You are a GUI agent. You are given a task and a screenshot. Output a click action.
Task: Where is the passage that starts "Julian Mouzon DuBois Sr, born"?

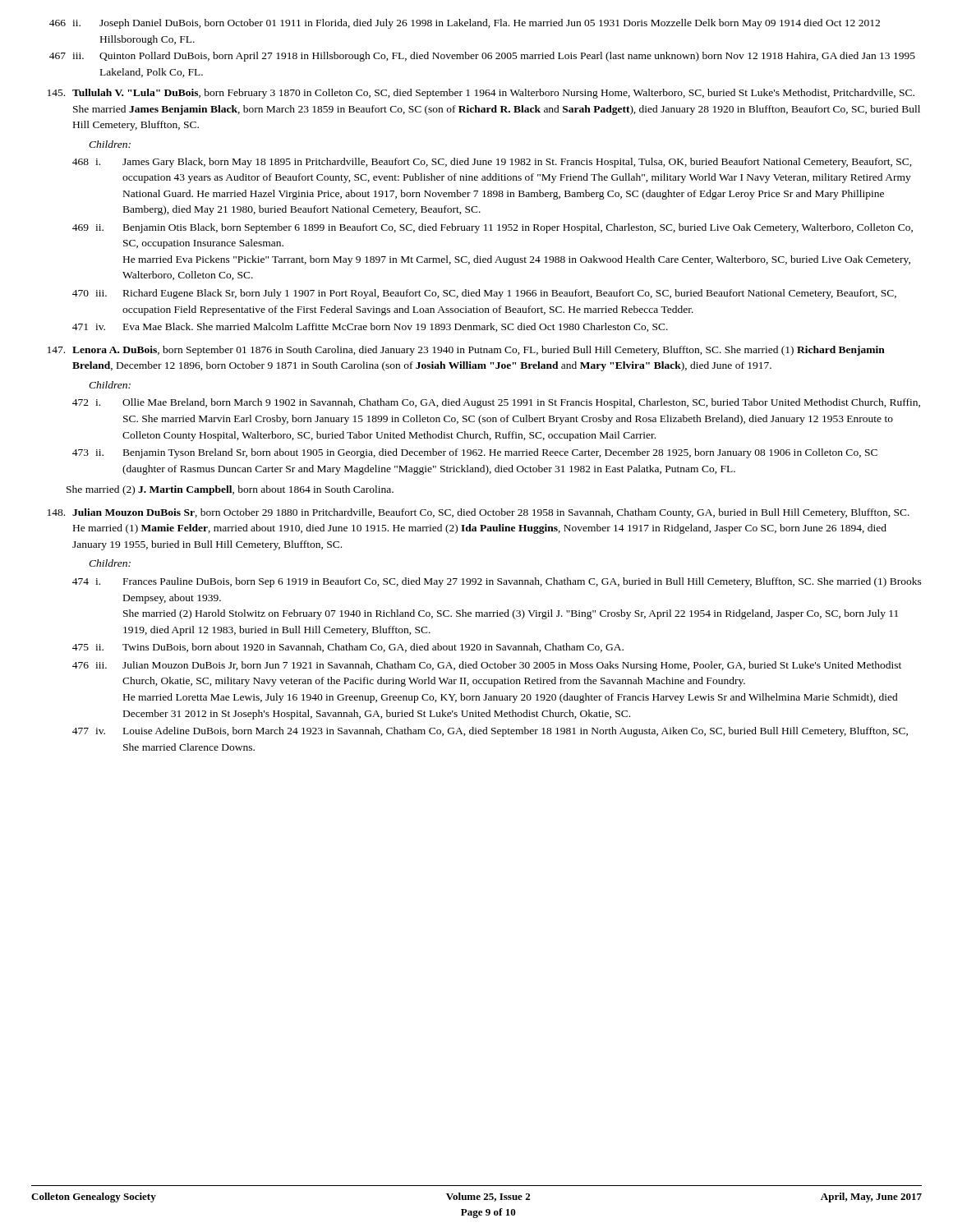[476, 528]
